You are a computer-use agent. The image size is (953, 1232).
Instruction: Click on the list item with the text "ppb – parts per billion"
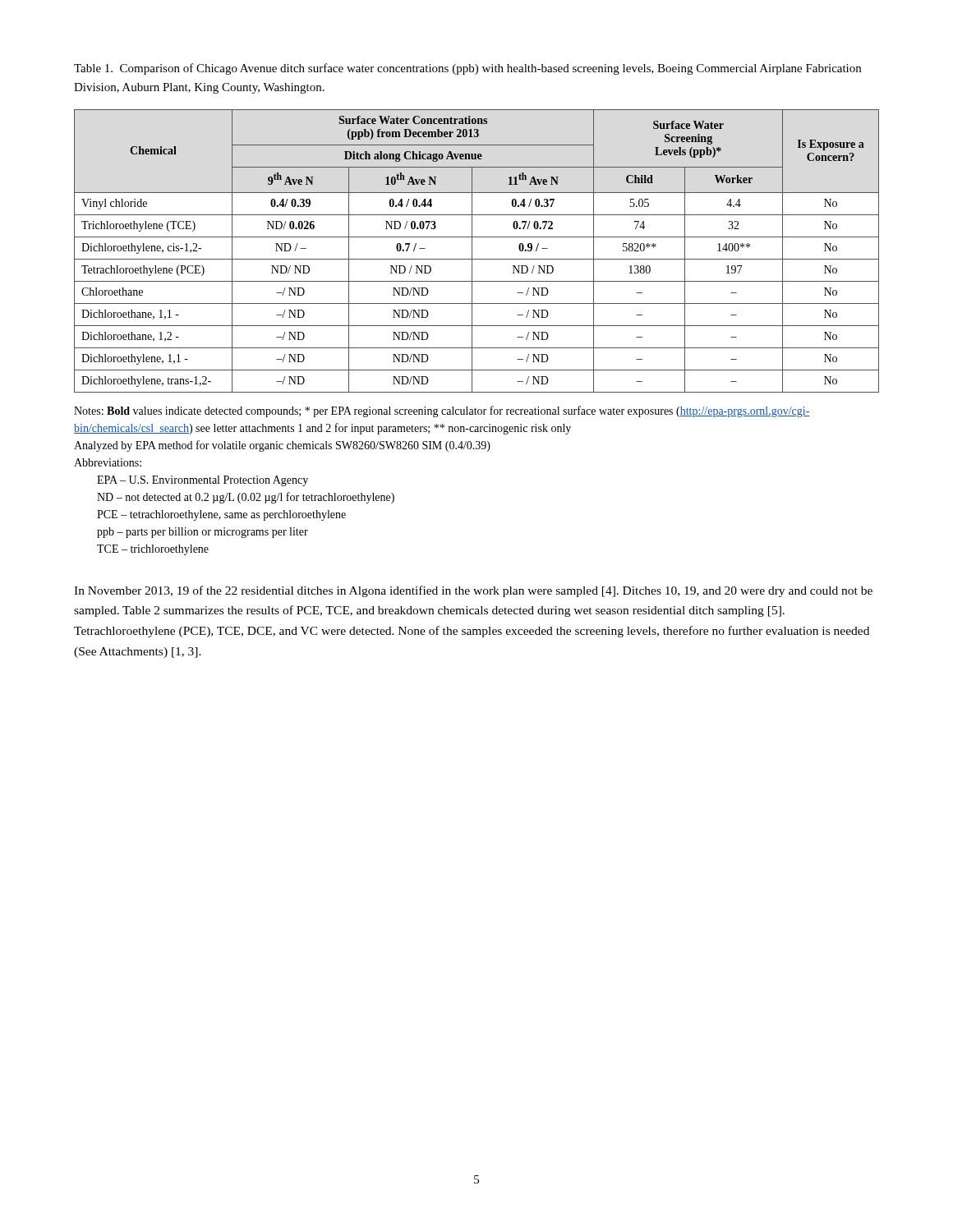[x=202, y=531]
